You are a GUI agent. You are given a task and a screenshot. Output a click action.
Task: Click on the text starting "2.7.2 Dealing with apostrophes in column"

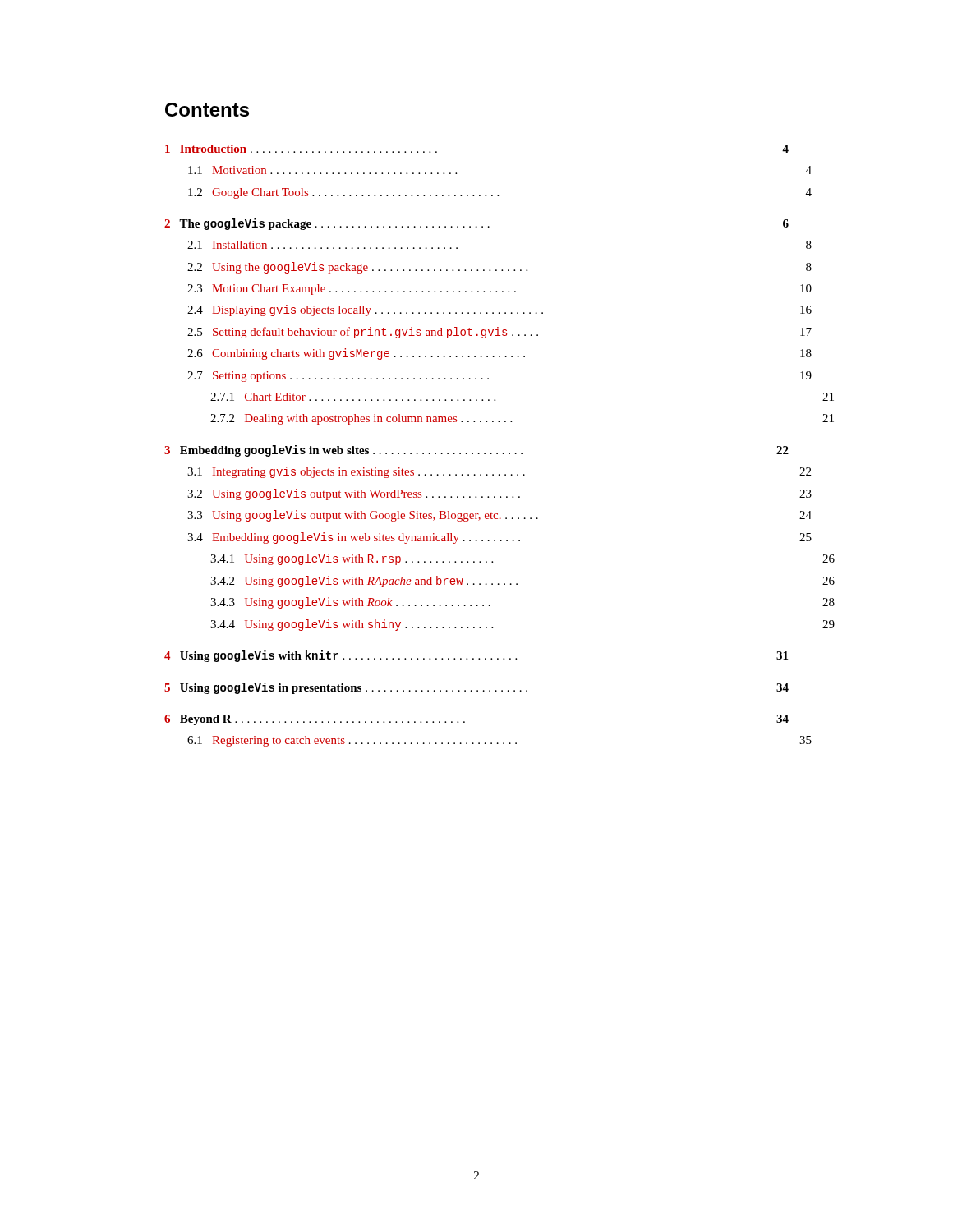point(331,419)
